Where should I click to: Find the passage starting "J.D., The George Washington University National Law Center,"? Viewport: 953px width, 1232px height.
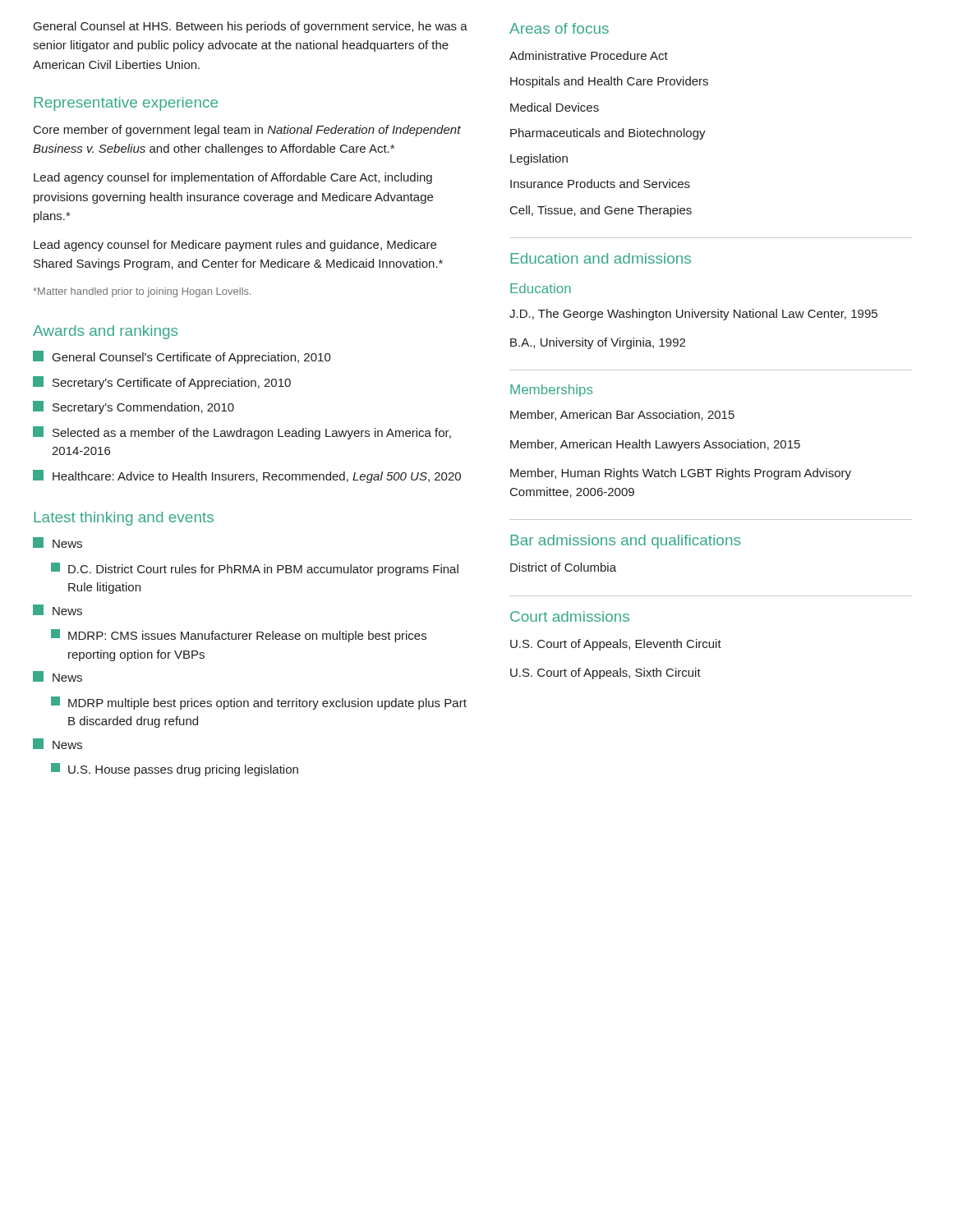tap(694, 313)
